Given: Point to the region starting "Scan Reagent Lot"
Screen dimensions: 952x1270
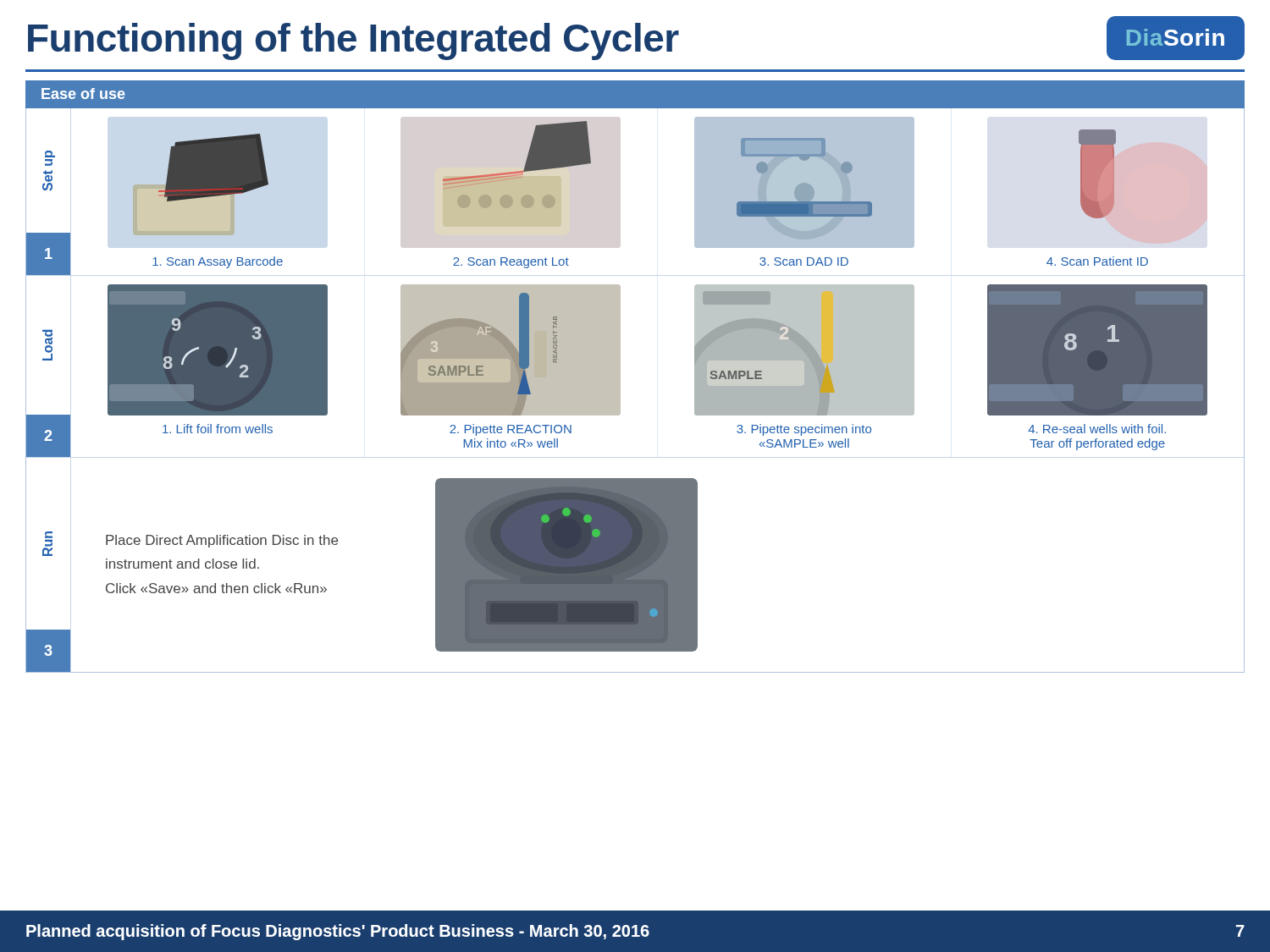Looking at the screenshot, I should (x=511, y=261).
